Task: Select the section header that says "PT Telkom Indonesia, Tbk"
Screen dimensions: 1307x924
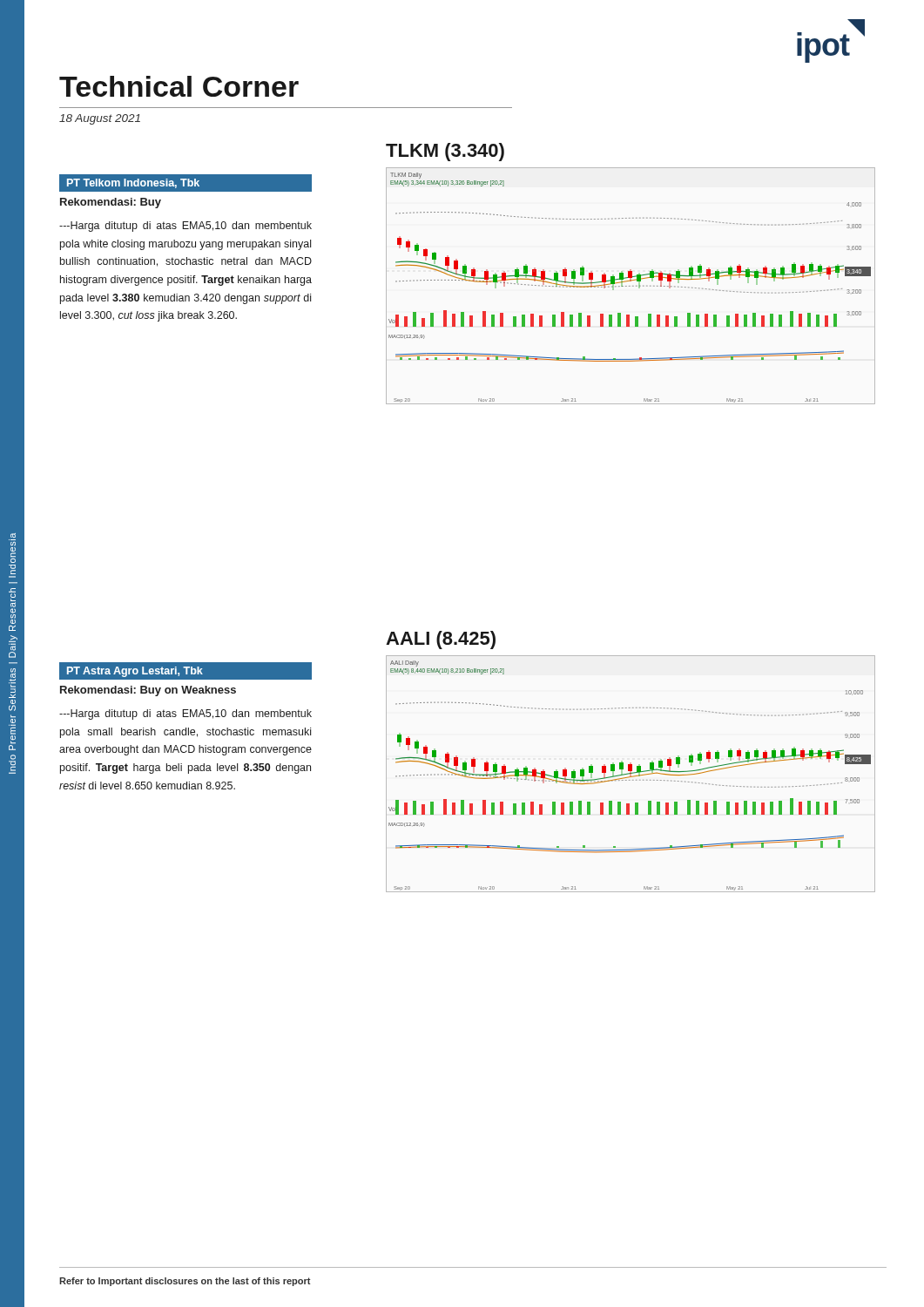Action: 133,183
